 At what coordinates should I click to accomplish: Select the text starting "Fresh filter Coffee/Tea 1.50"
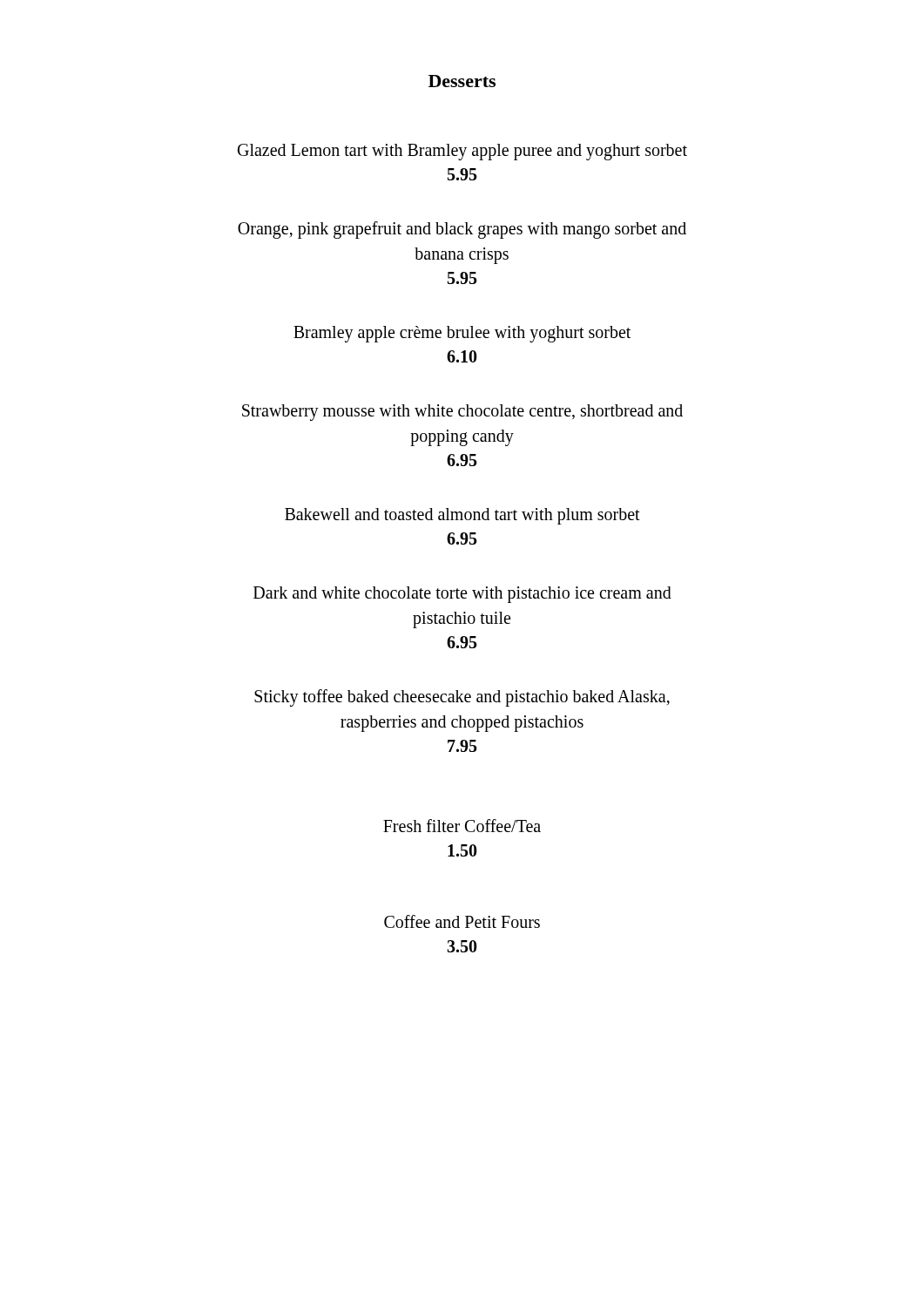(x=462, y=837)
